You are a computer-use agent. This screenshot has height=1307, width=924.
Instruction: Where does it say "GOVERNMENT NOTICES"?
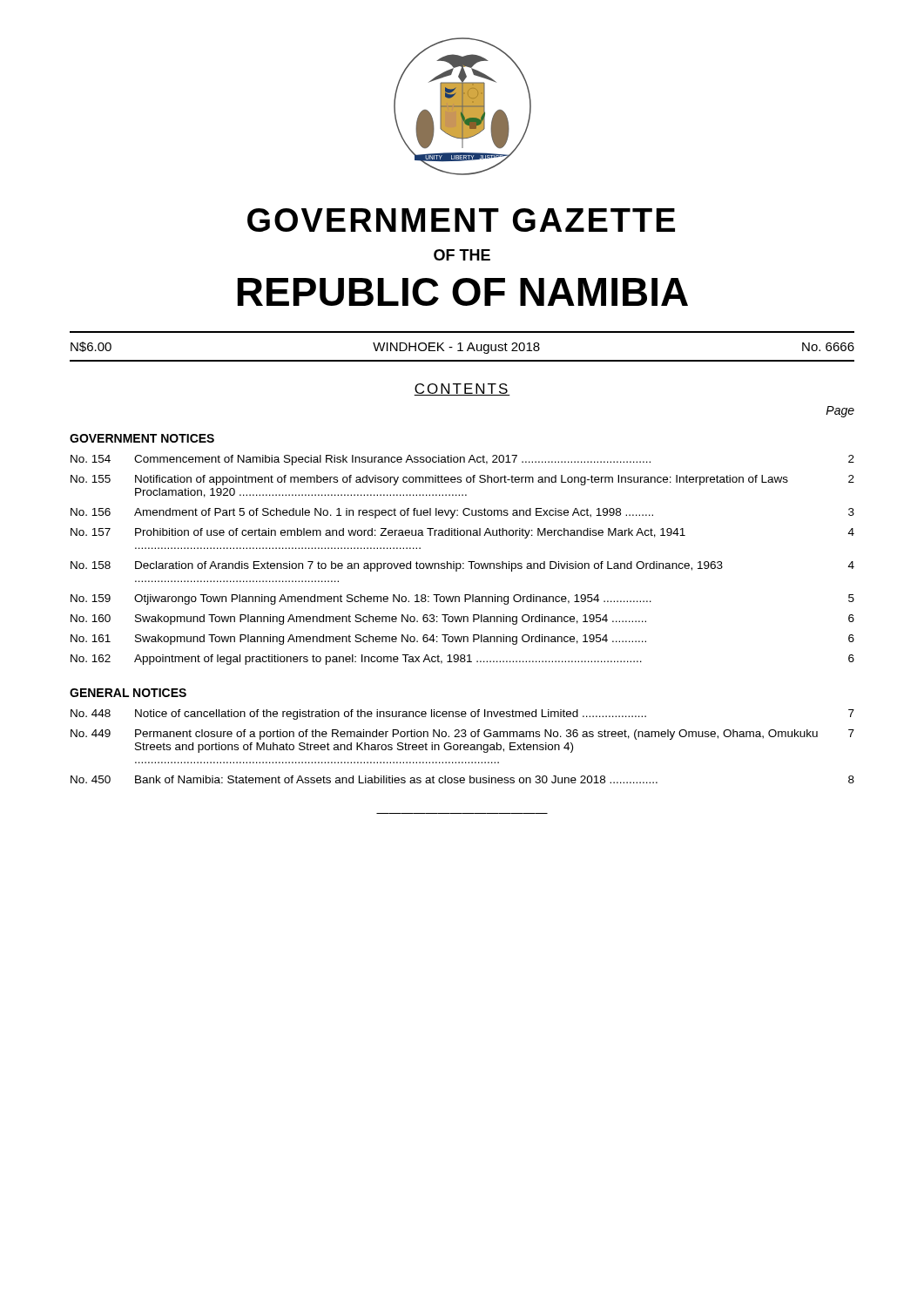click(x=142, y=438)
